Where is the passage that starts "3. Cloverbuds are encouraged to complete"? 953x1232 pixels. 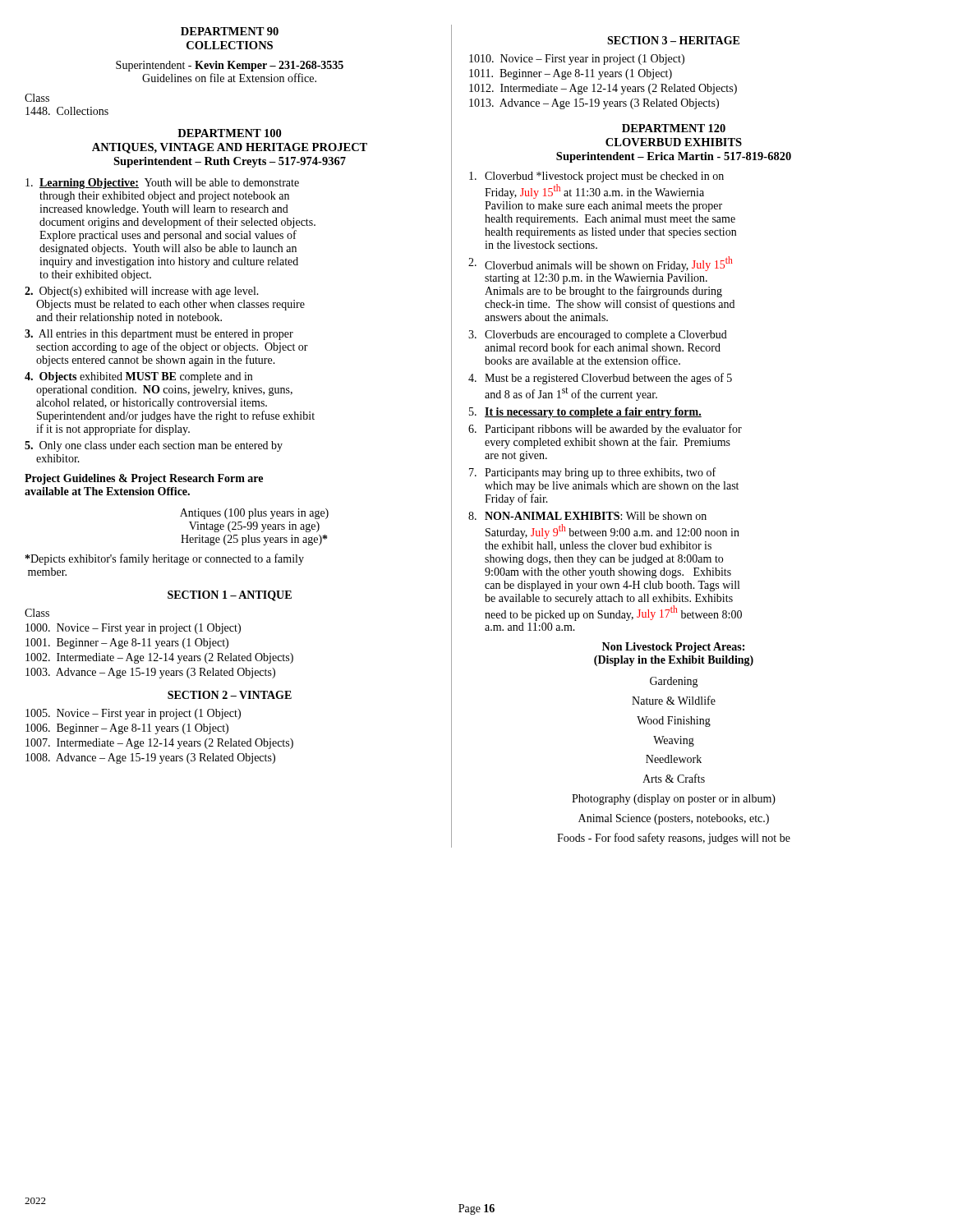(598, 349)
